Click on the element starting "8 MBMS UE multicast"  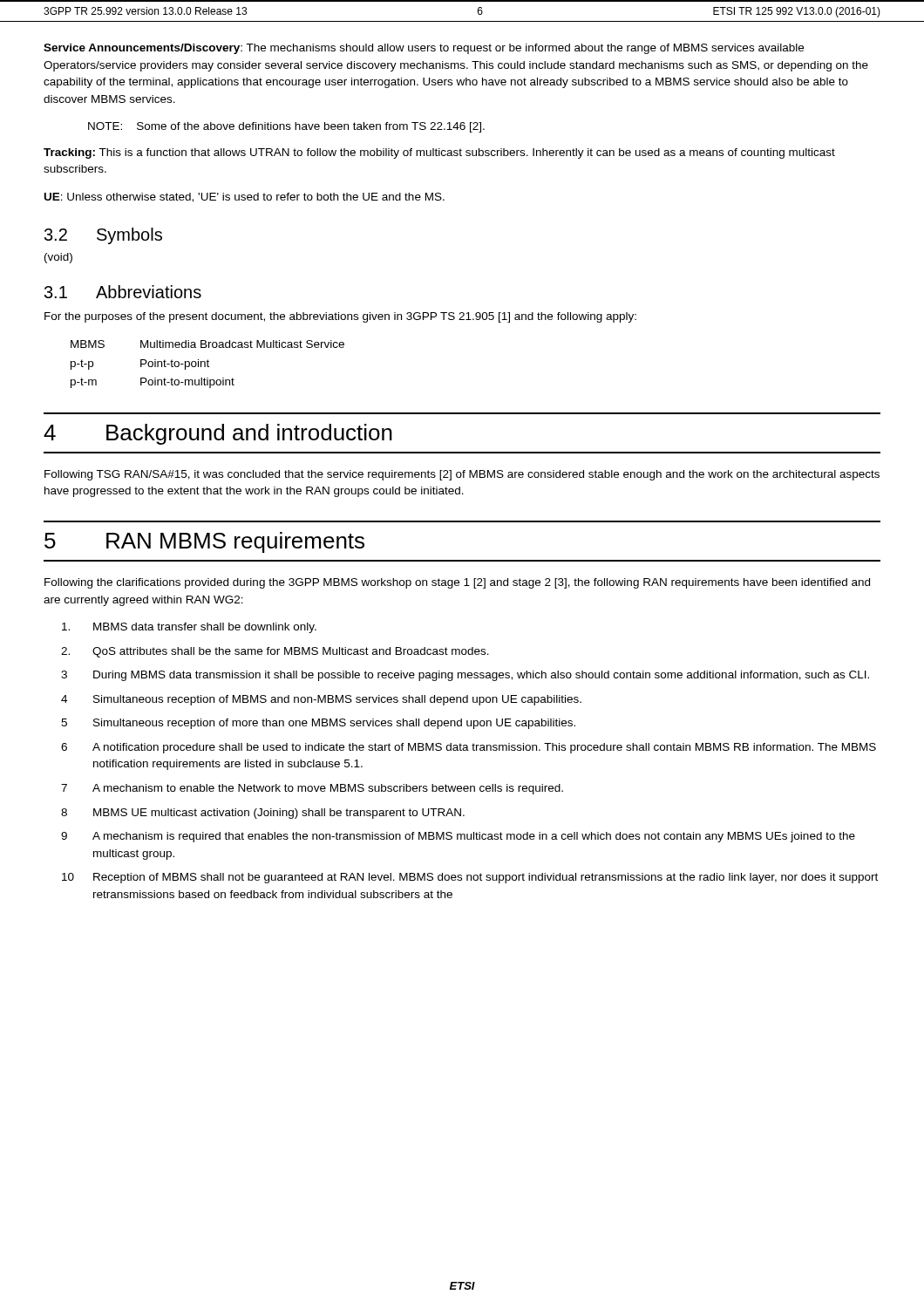[462, 812]
